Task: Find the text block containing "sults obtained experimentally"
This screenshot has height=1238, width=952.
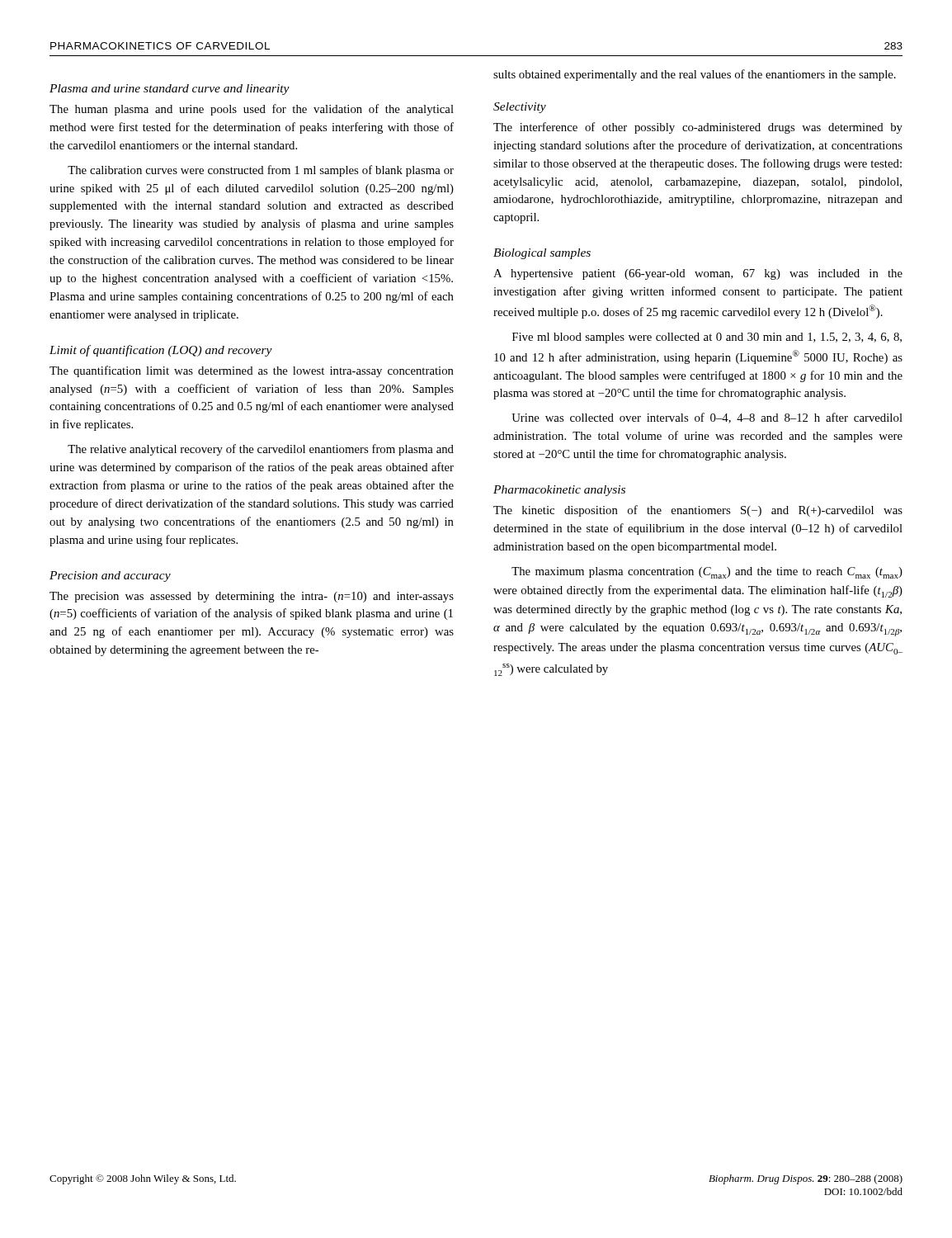Action: click(698, 75)
